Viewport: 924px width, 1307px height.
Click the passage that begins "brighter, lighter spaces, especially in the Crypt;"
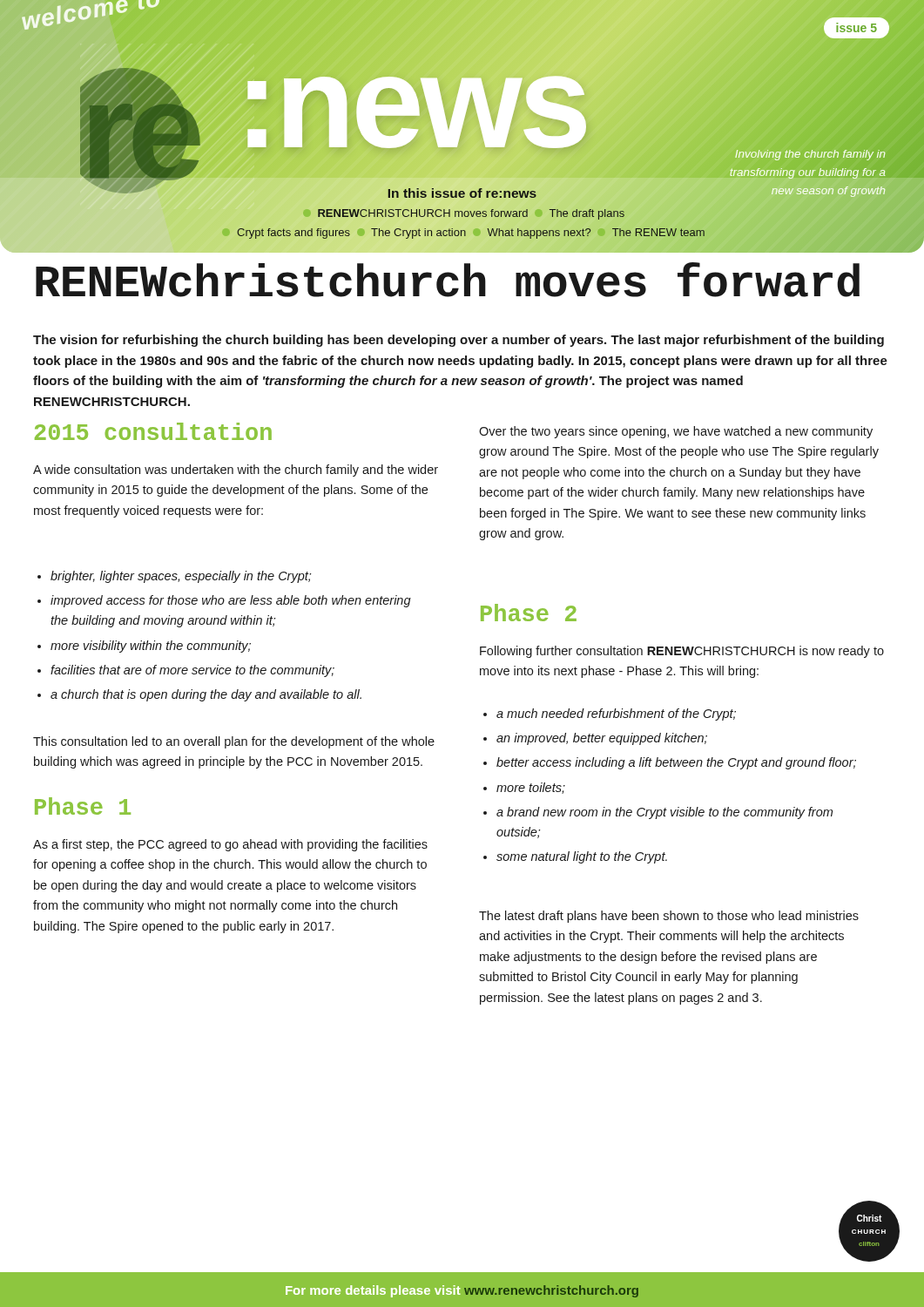point(231,636)
